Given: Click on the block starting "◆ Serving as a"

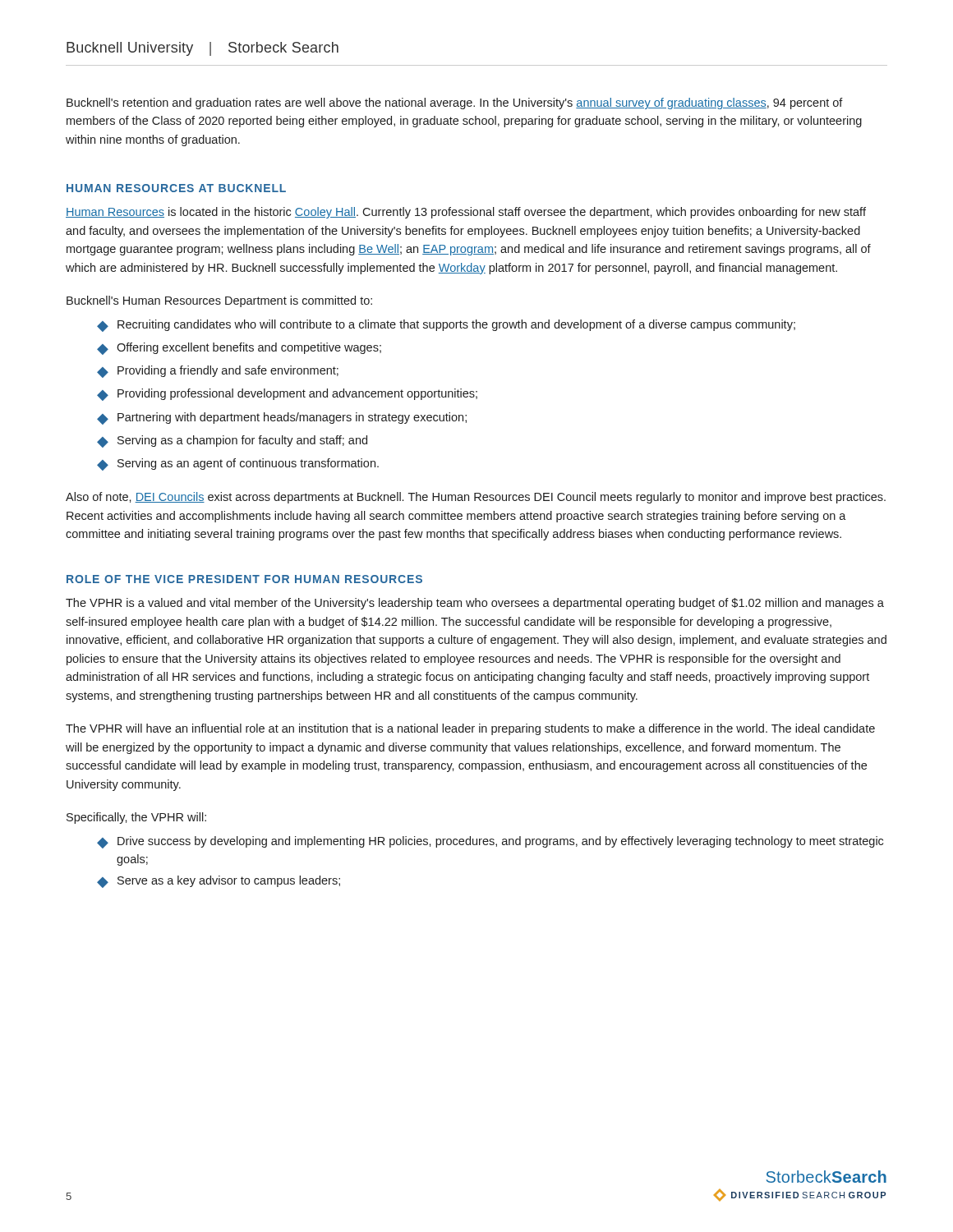Looking at the screenshot, I should 232,441.
